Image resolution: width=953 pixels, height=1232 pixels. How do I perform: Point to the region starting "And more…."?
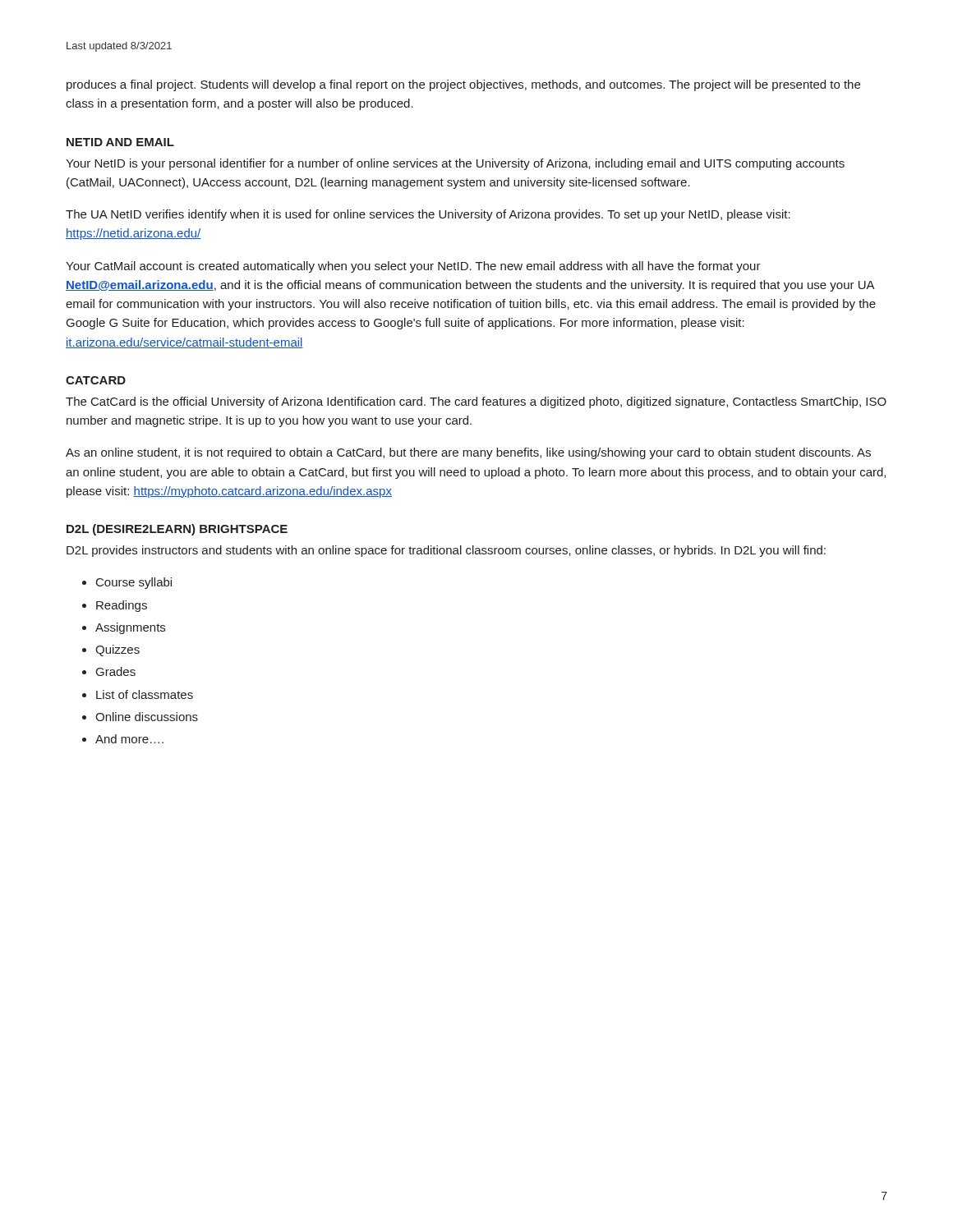tap(130, 739)
